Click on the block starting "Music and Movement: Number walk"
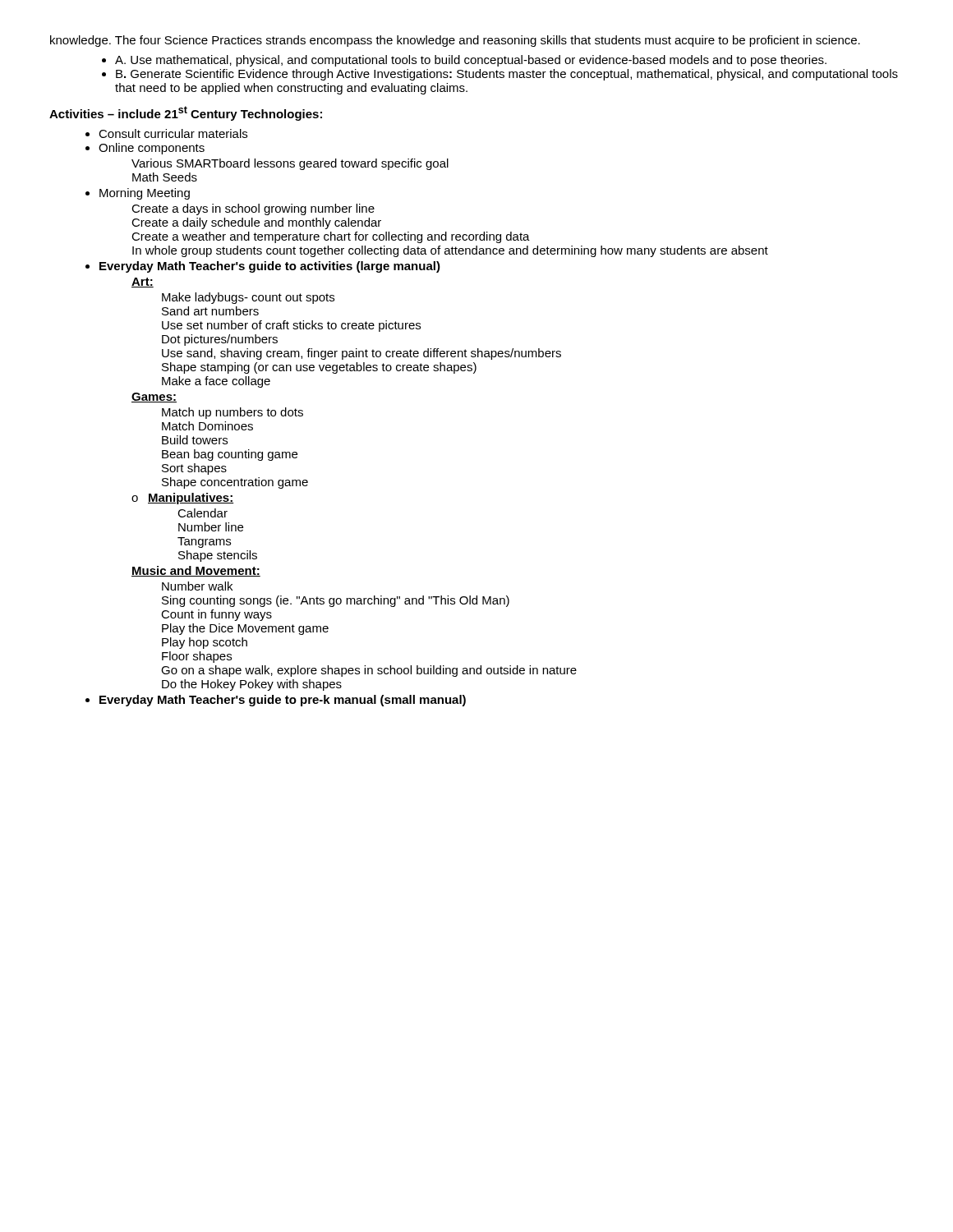The width and height of the screenshot is (953, 1232). coord(196,571)
